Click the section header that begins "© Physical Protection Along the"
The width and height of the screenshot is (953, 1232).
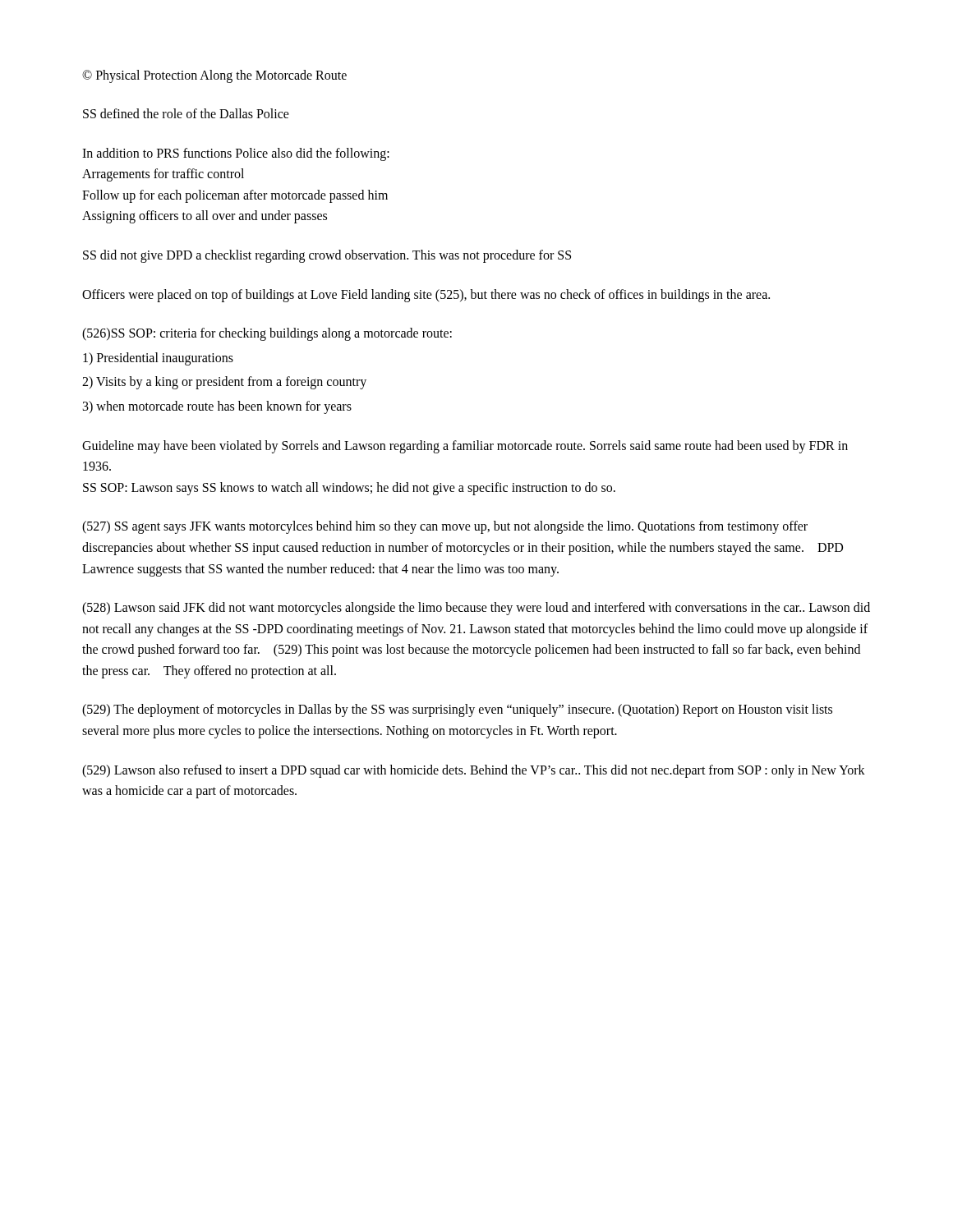tap(215, 75)
